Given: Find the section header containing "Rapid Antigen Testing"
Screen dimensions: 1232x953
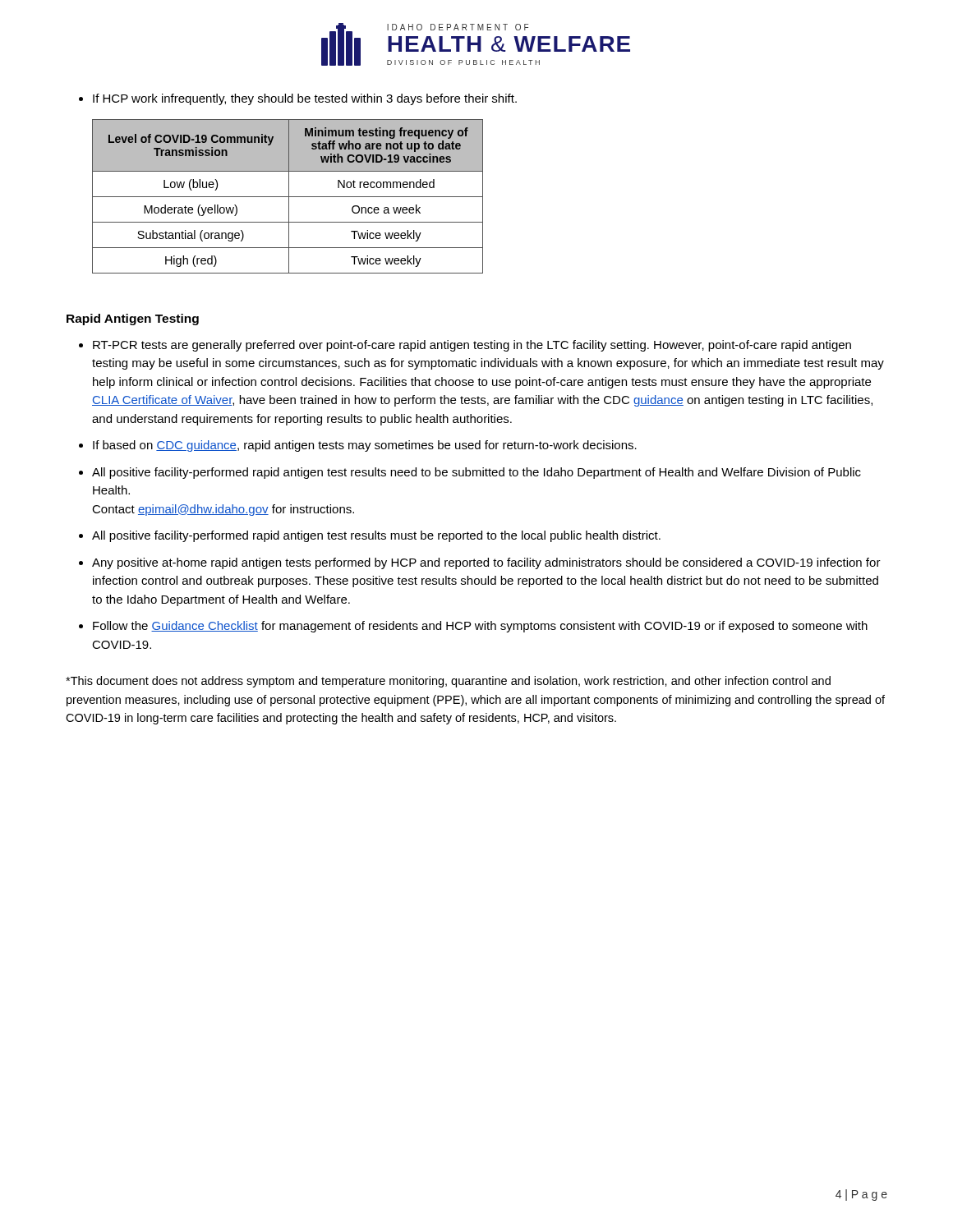Looking at the screenshot, I should coord(133,318).
